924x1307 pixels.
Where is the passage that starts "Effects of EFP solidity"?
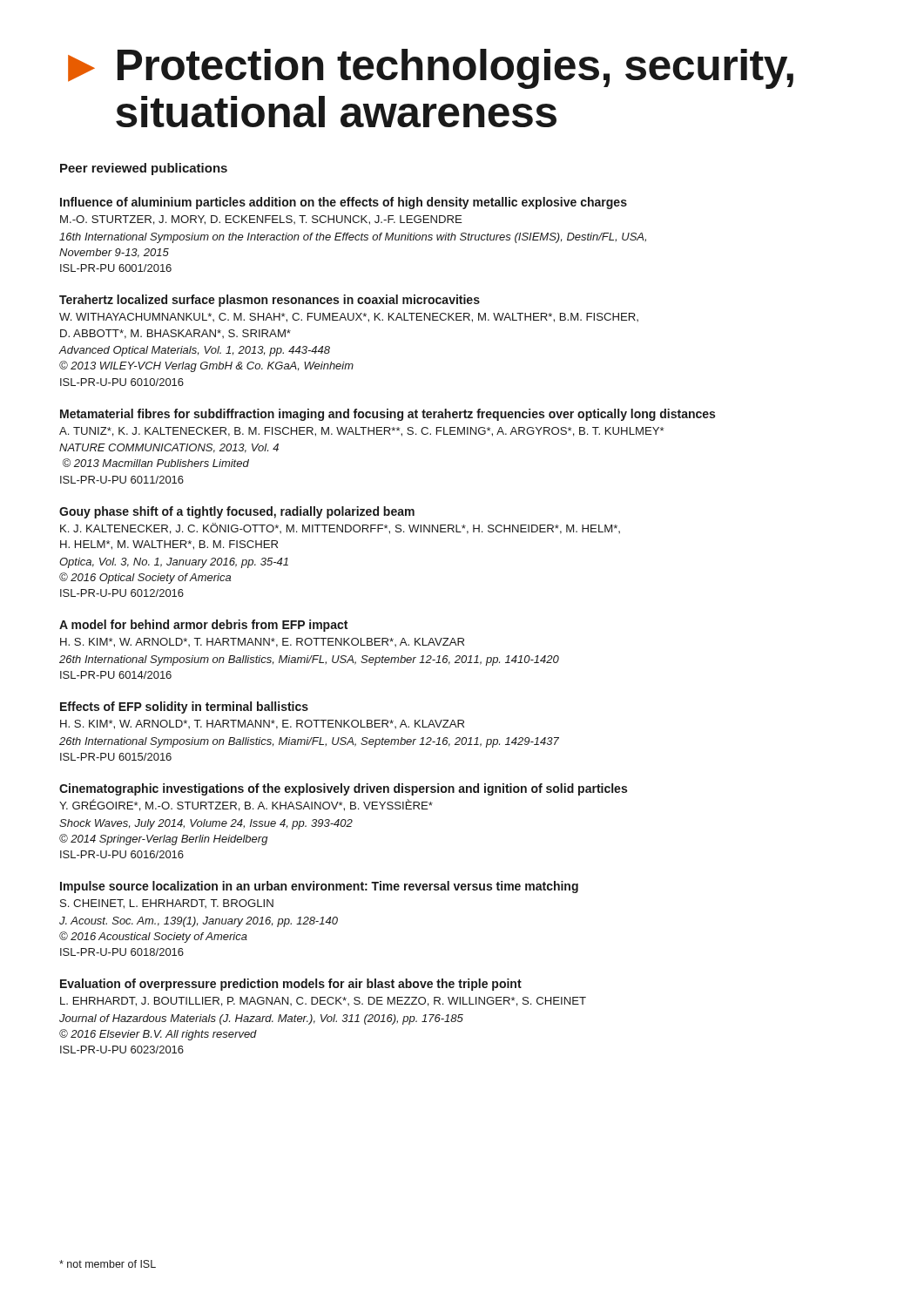462,731
